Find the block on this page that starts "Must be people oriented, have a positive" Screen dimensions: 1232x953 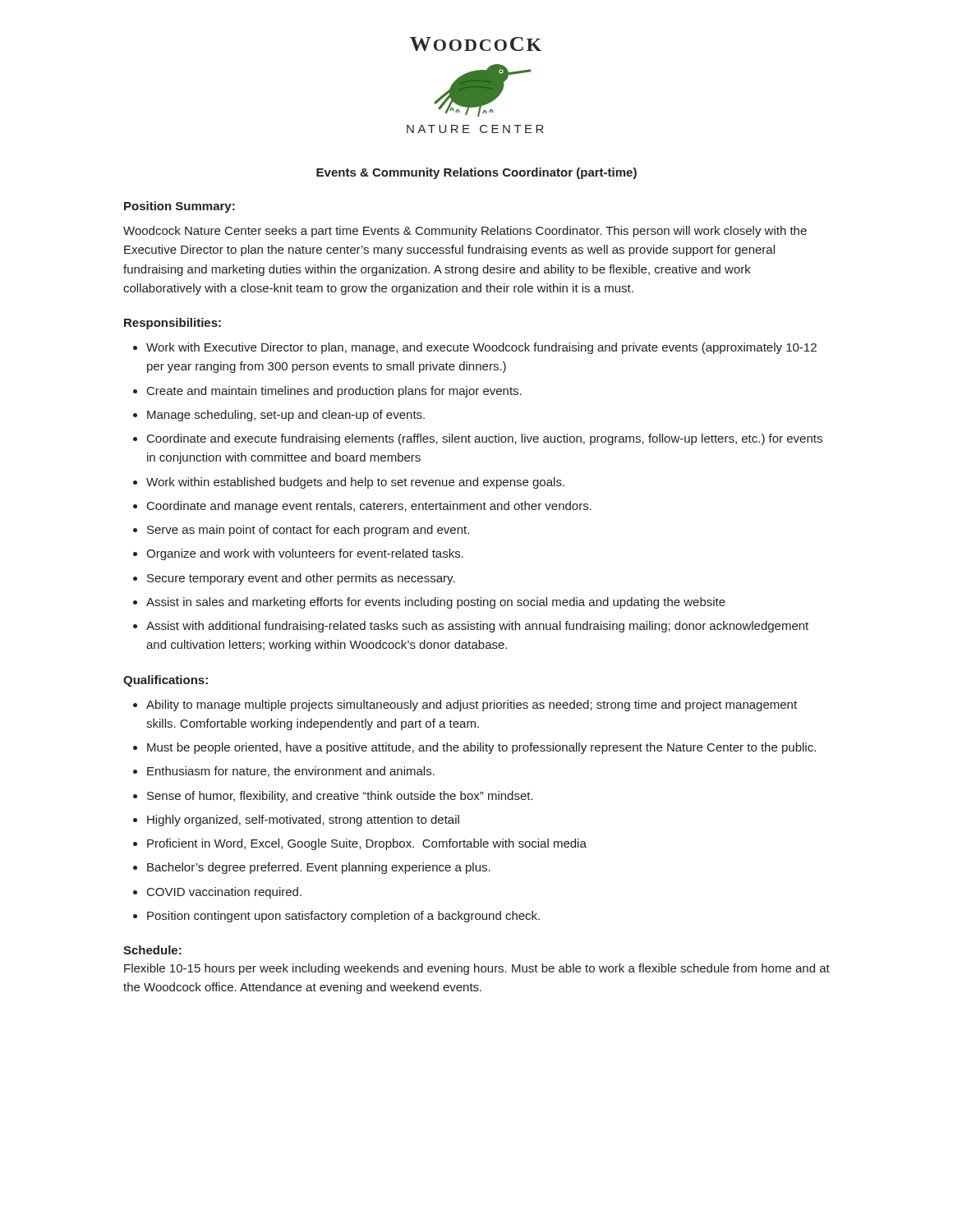482,747
